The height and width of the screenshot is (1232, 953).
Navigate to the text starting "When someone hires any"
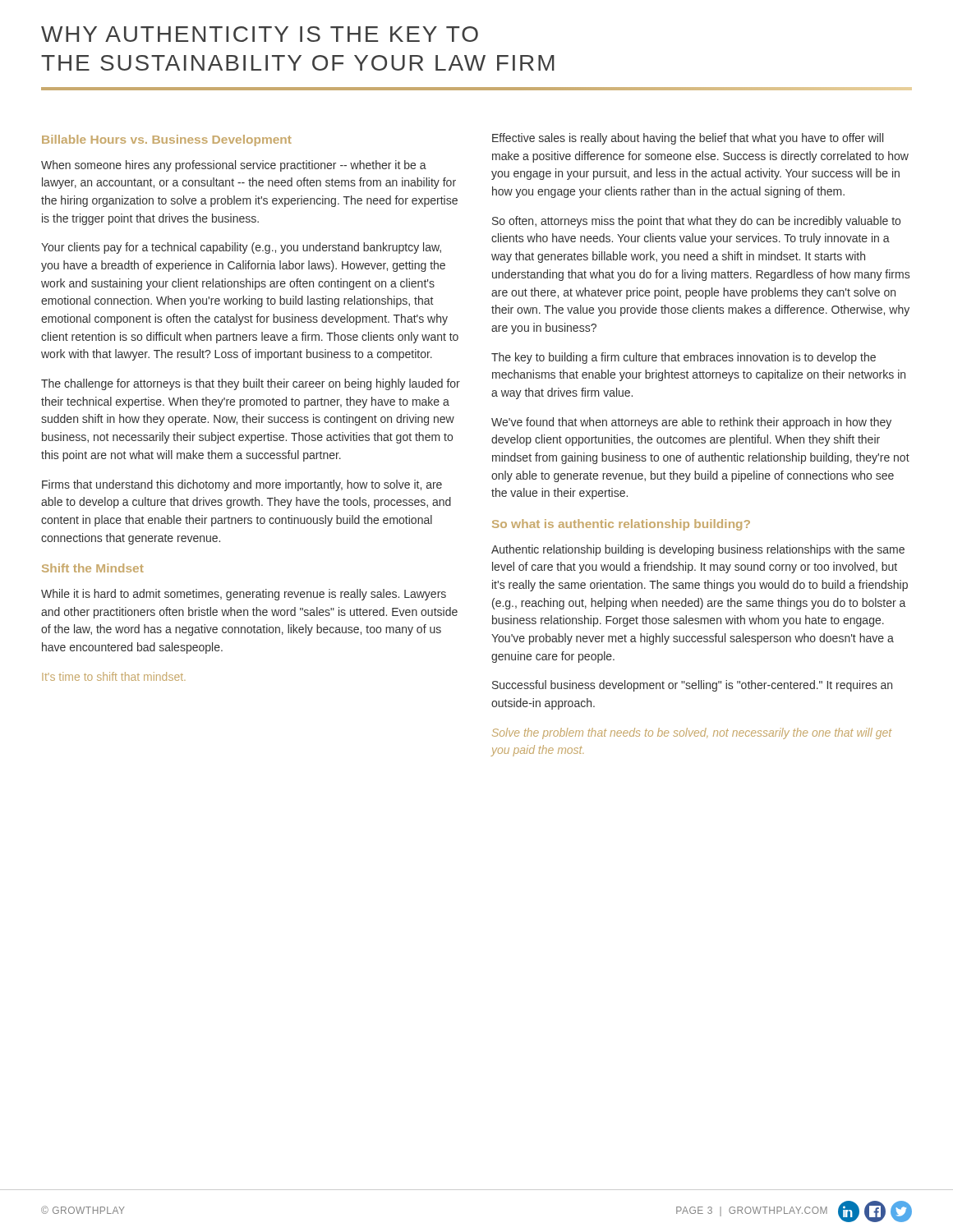pyautogui.click(x=250, y=191)
